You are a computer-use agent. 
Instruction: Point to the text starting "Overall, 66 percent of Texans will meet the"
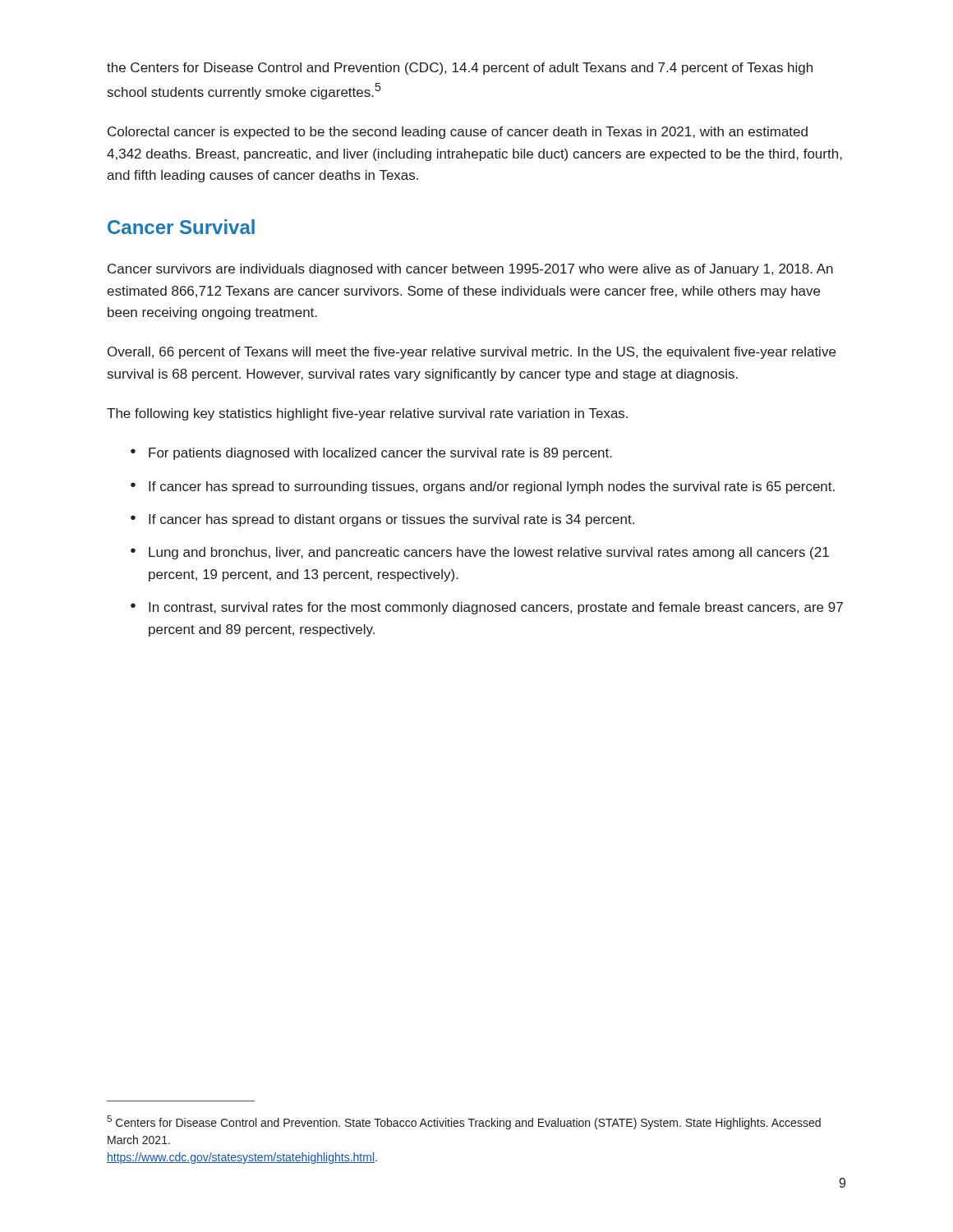coord(472,363)
